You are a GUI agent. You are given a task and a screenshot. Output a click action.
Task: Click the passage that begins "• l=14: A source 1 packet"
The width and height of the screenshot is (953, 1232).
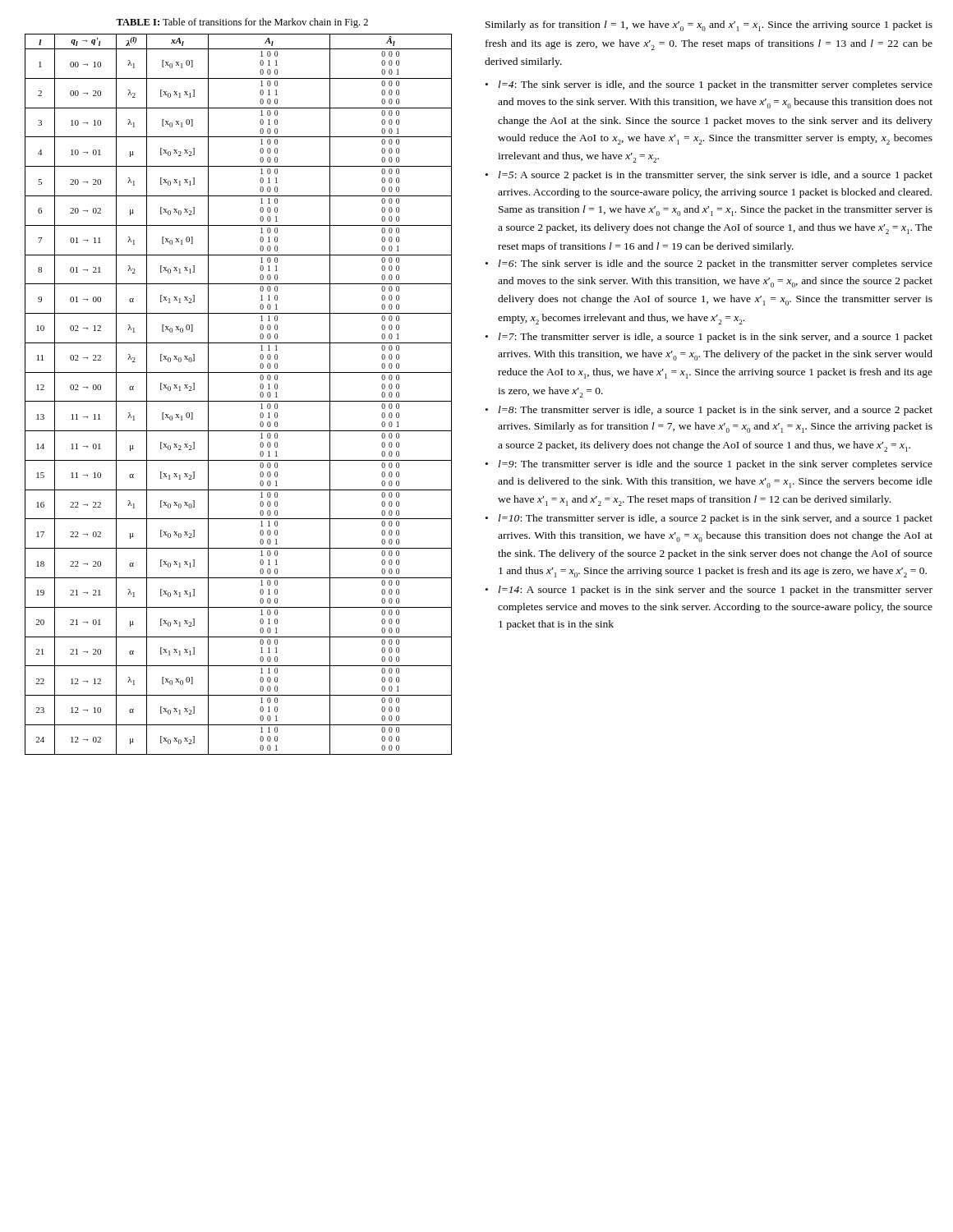tap(709, 607)
